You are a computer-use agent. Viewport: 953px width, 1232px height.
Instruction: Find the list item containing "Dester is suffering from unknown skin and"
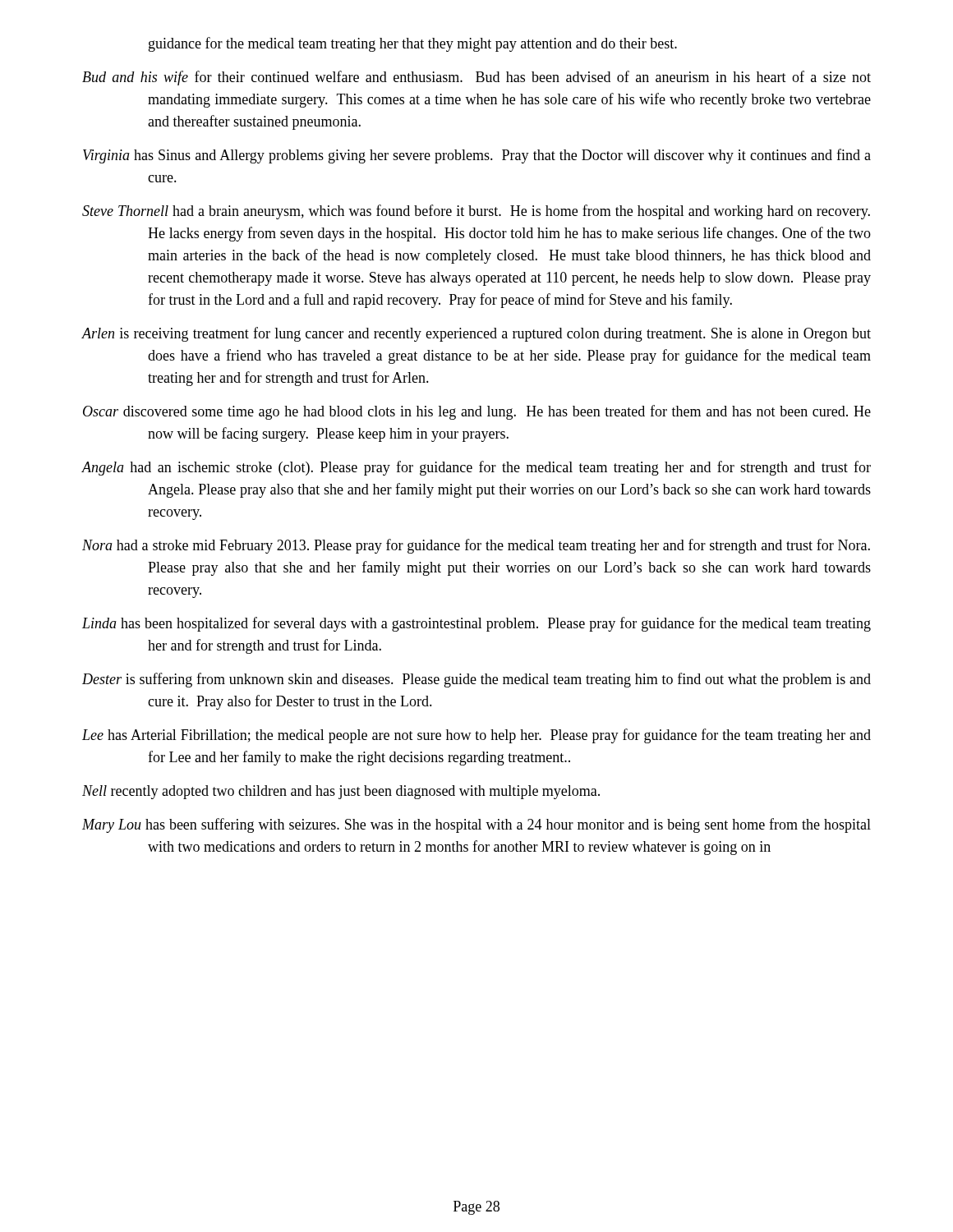point(476,690)
